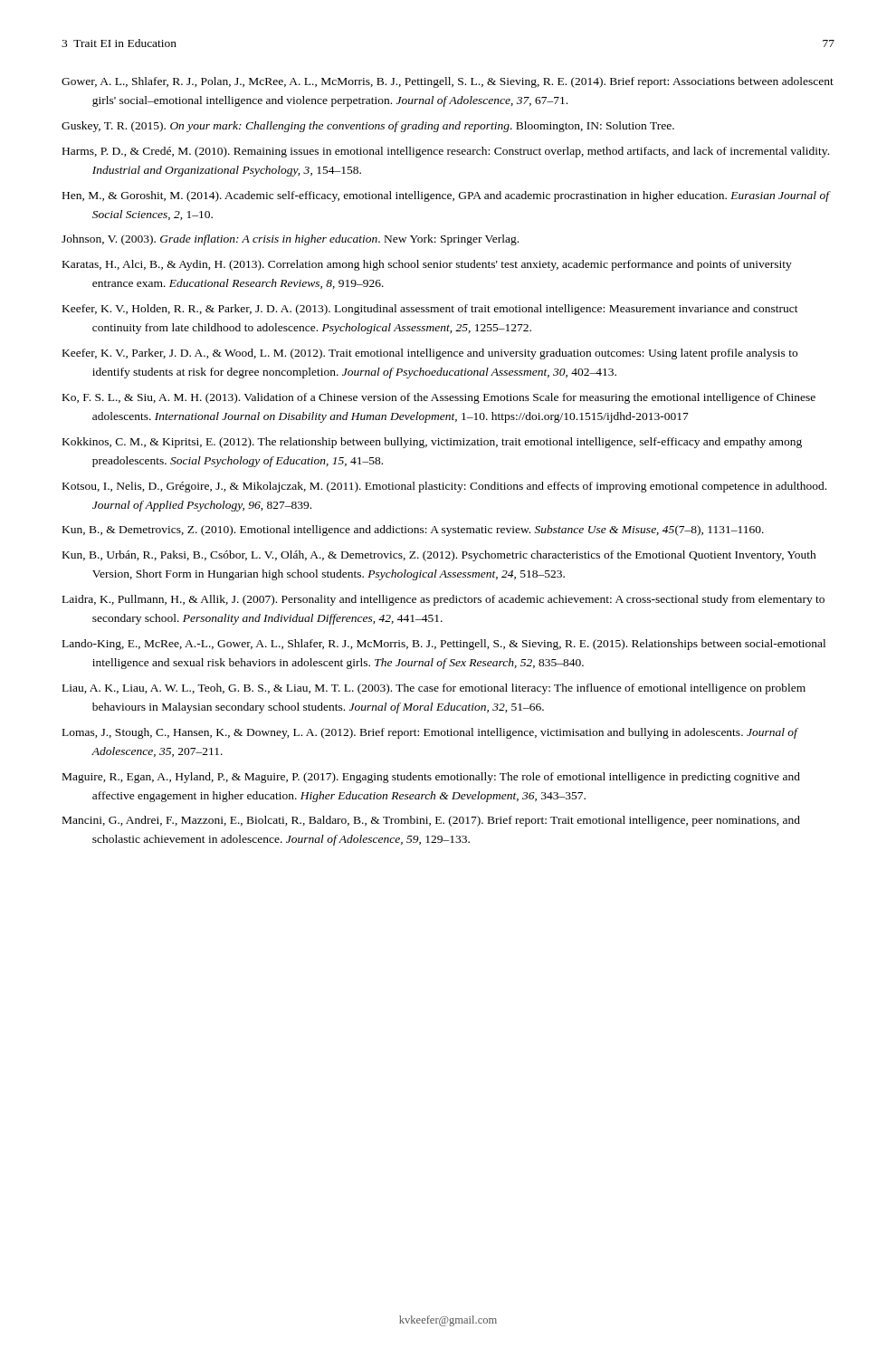Click on the region starting "Laidra, K., Pullmann, H.,"
The height and width of the screenshot is (1358, 896).
[443, 609]
